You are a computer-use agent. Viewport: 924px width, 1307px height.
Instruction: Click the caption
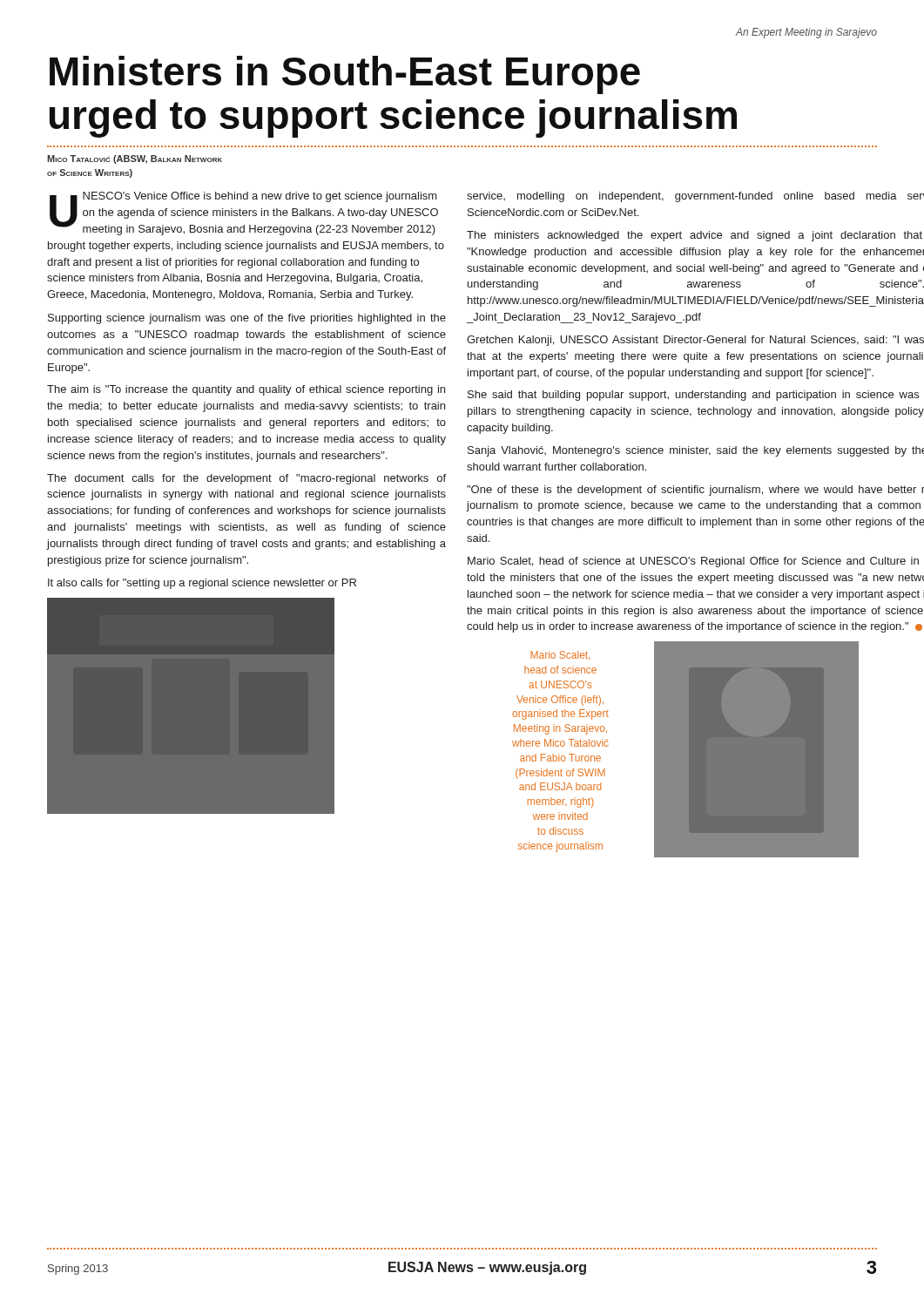coord(560,751)
